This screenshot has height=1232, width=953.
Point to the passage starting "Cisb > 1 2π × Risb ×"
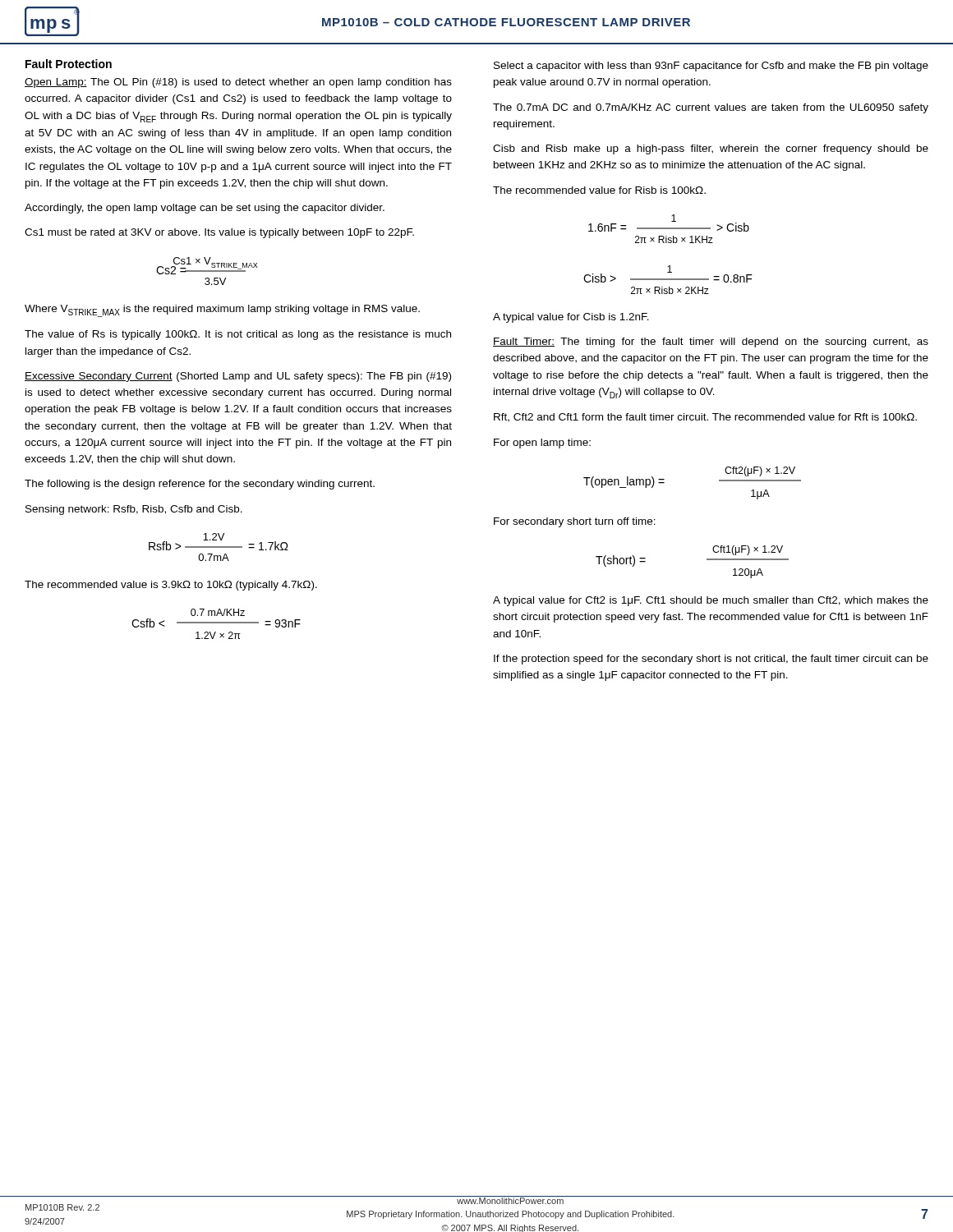pyautogui.click(x=711, y=279)
